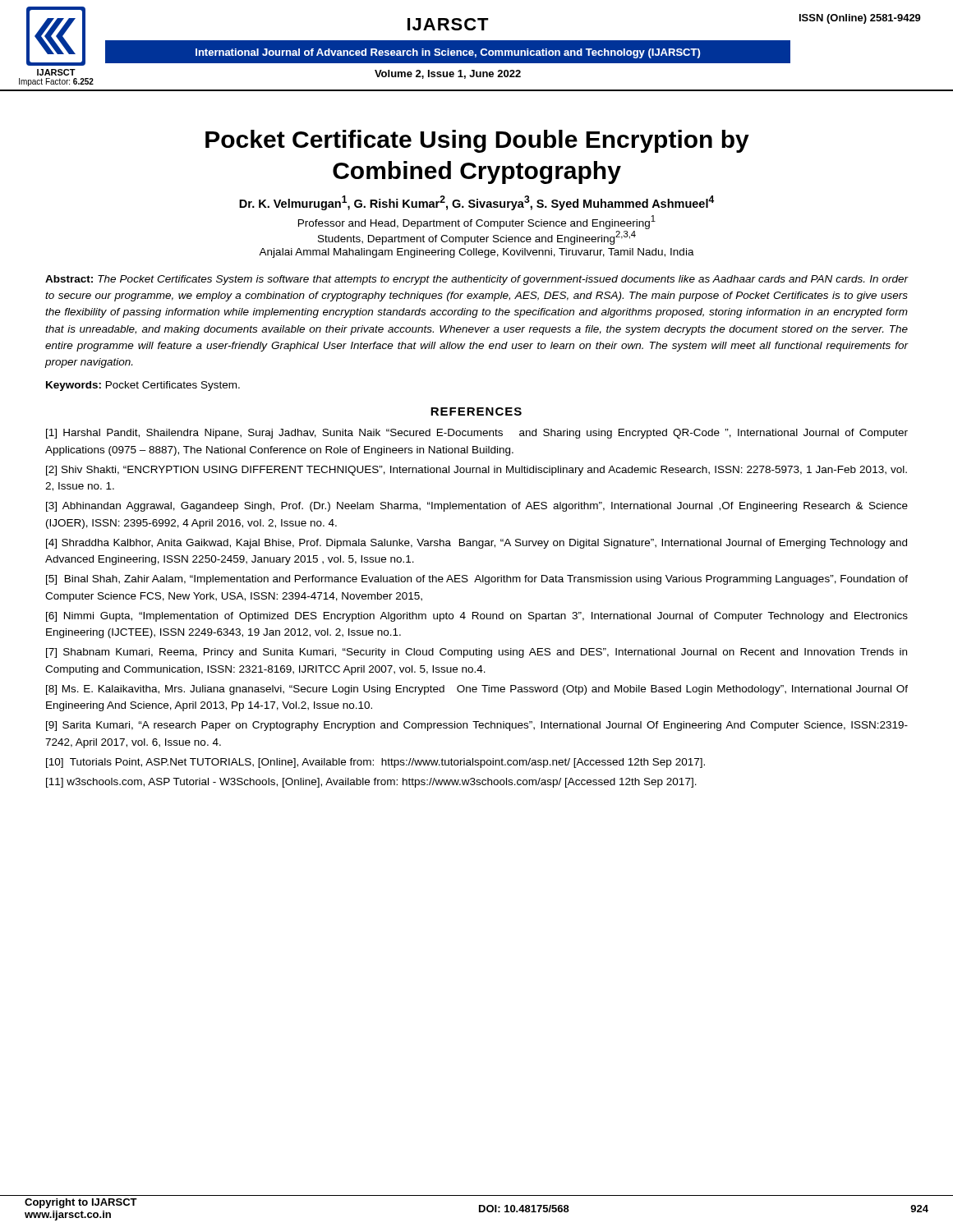The height and width of the screenshot is (1232, 953).
Task: Find the text block that reads "Abstract: The Pocket Certificates System is software"
Action: 476,320
